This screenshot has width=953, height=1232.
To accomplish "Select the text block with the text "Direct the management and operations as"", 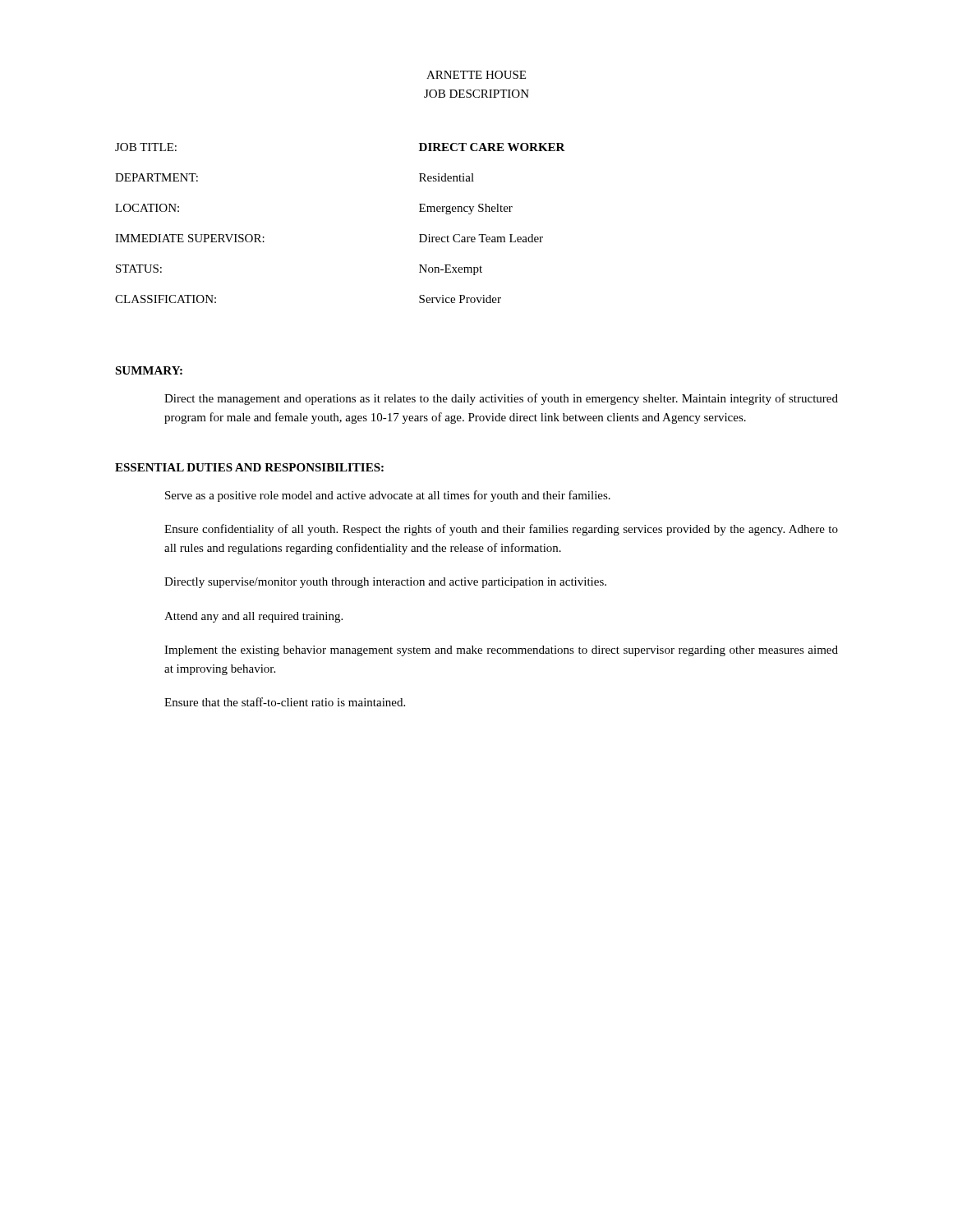I will (501, 408).
